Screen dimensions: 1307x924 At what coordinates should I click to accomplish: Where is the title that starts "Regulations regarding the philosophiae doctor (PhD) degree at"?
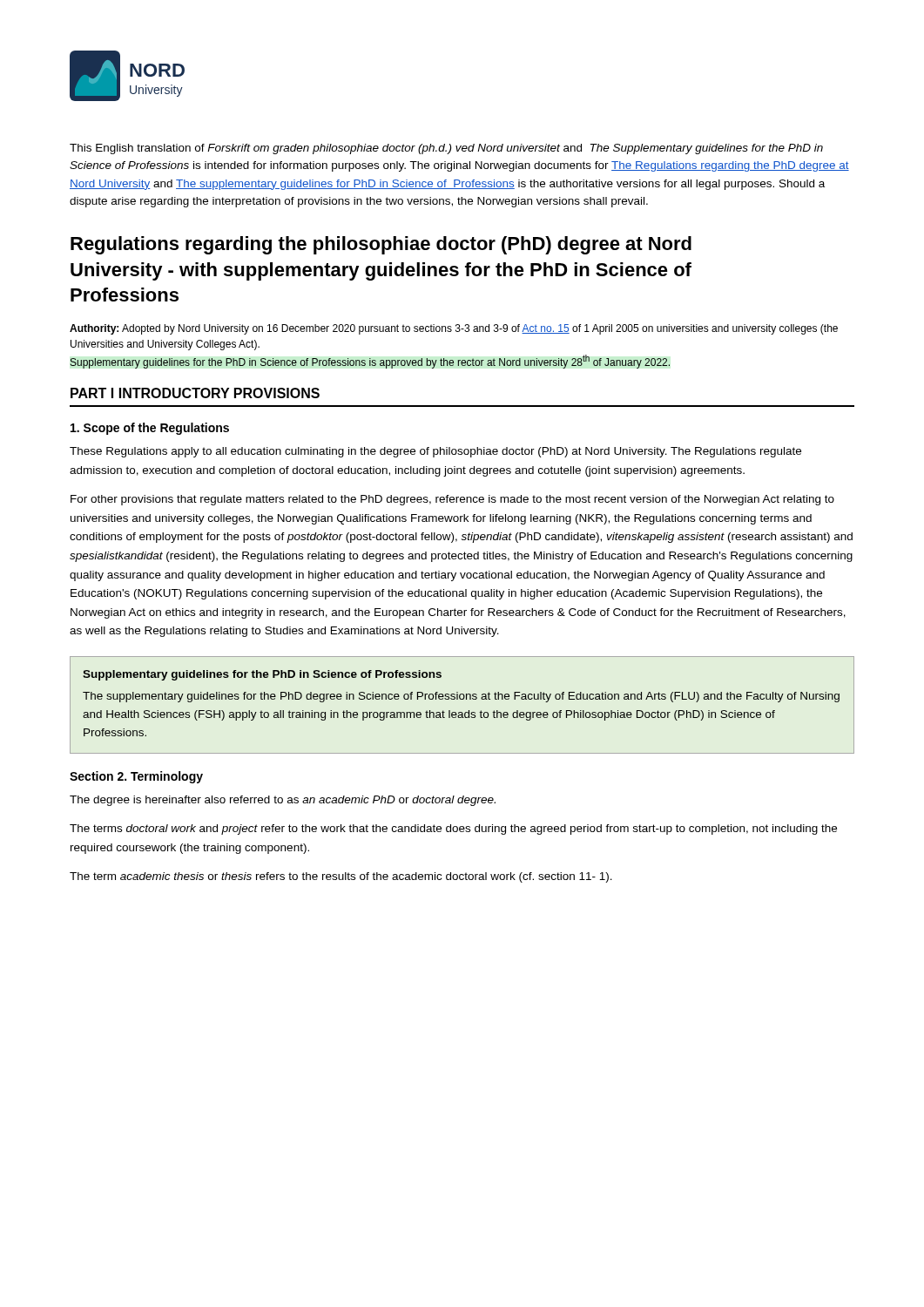click(x=381, y=269)
